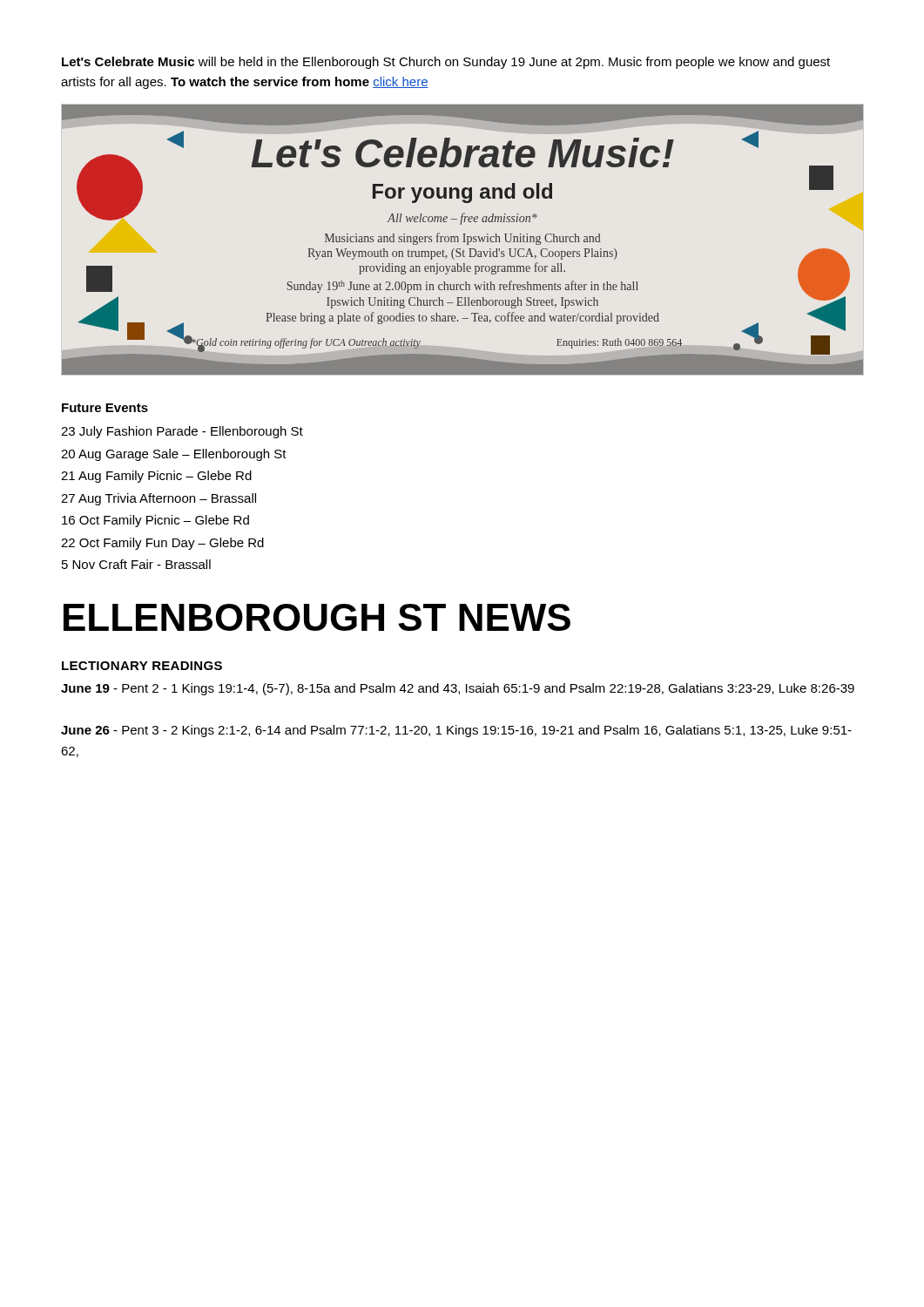Navigate to the text block starting "22 Oct Family"
Viewport: 924px width, 1307px height.
click(163, 542)
